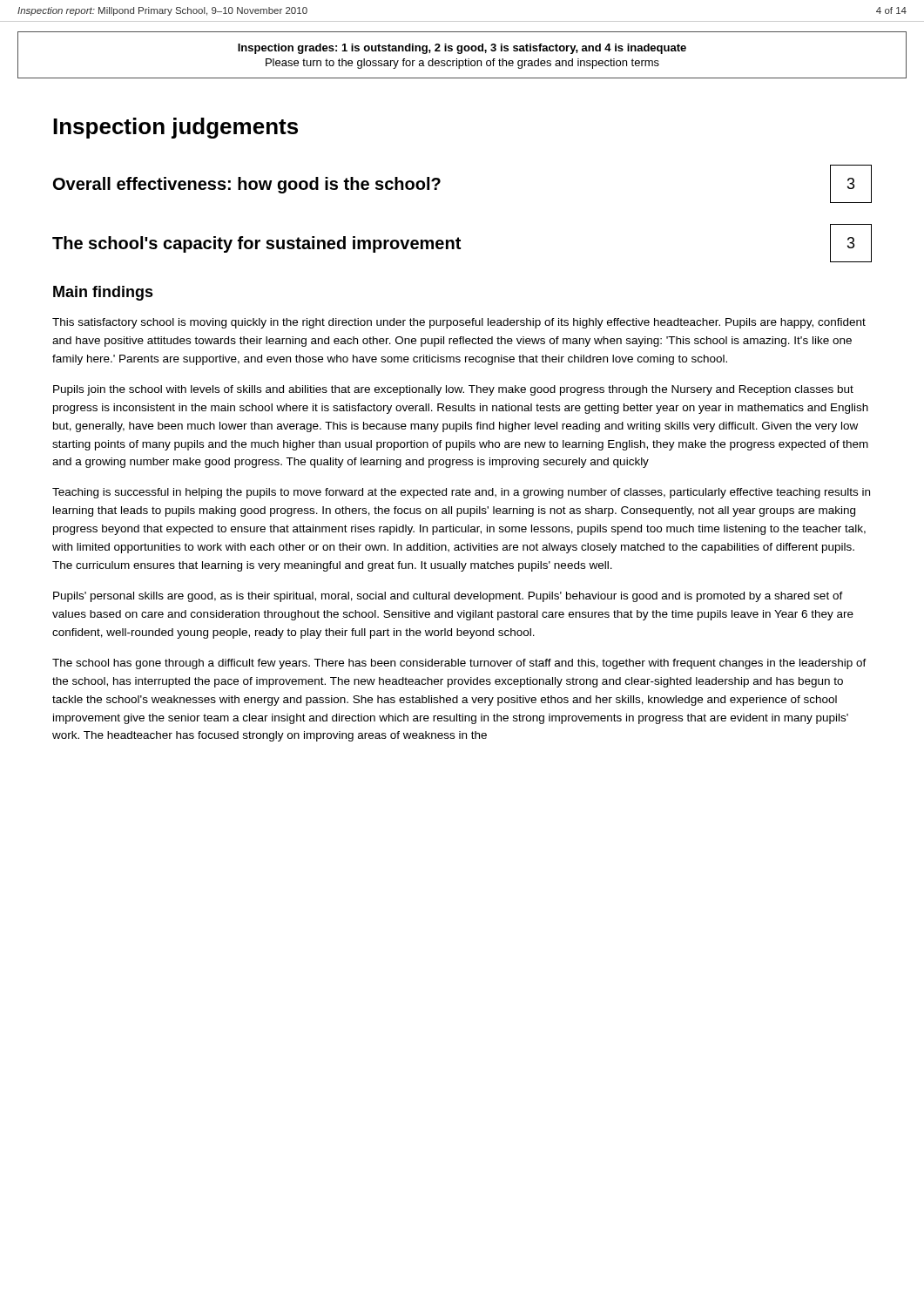The height and width of the screenshot is (1307, 924).
Task: Point to the text starting "This satisfactory school is moving quickly in"
Action: pyautogui.click(x=459, y=340)
